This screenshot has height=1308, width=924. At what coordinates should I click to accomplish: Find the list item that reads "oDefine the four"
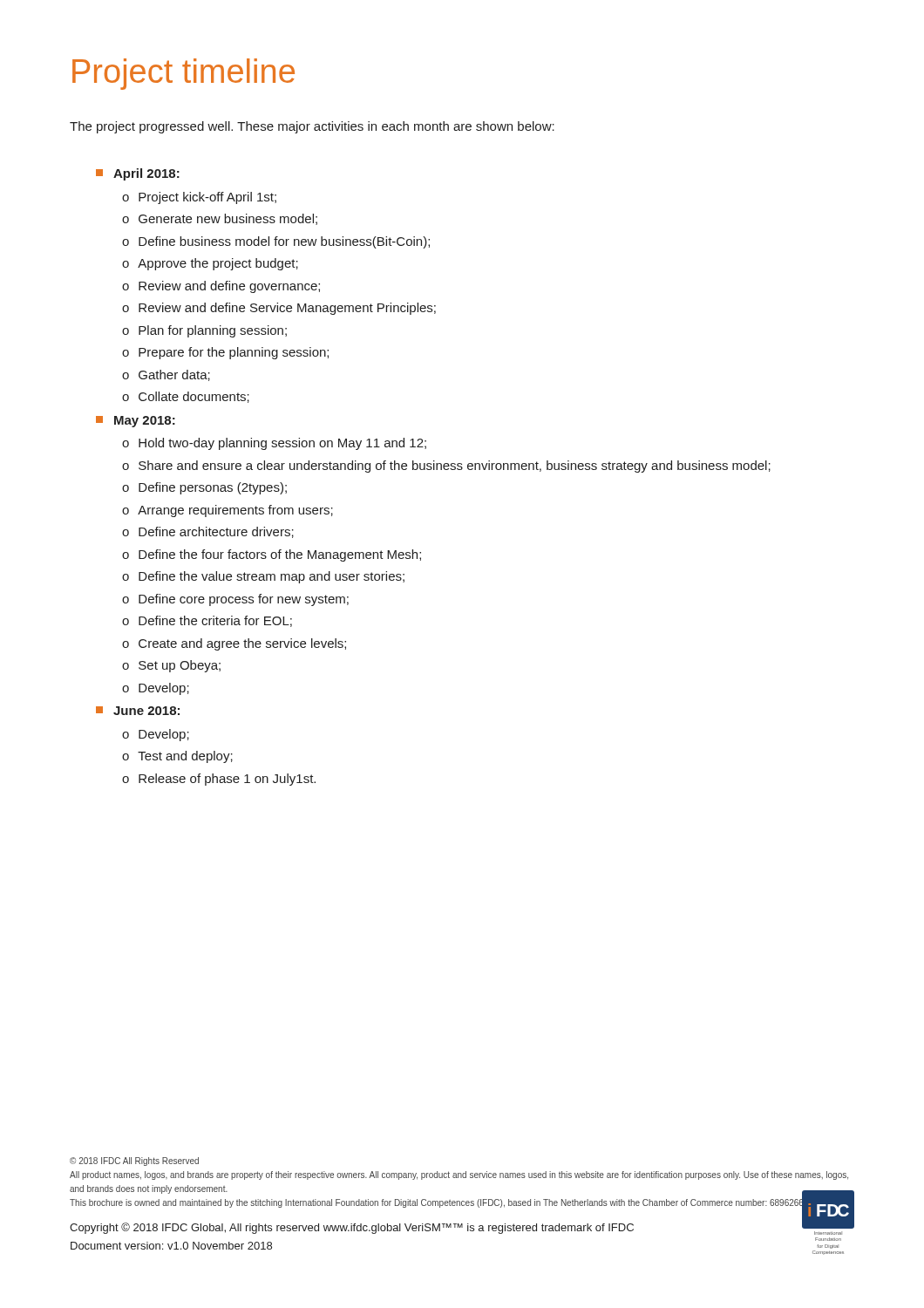272,555
